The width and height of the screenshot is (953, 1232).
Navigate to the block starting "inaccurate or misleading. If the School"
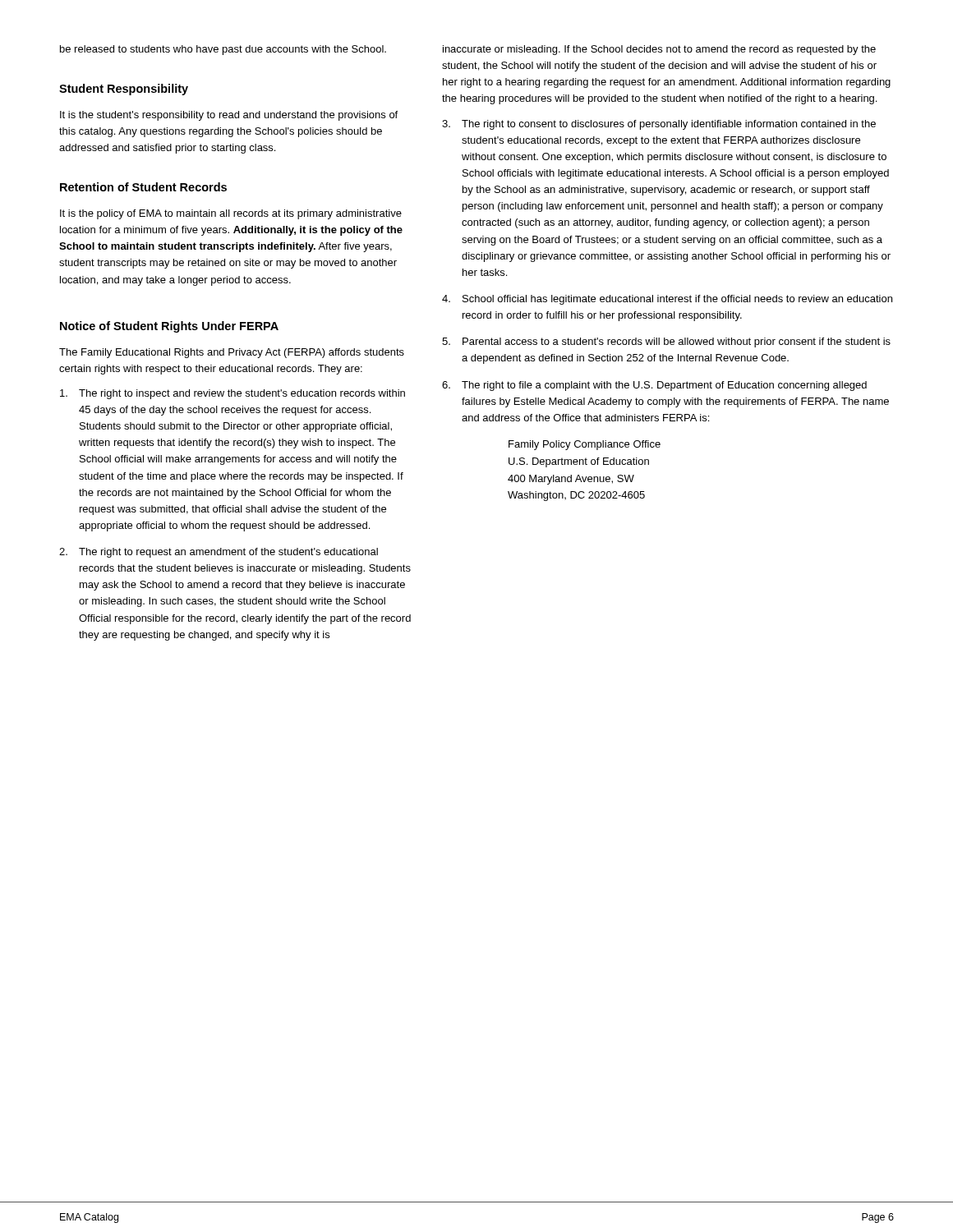click(666, 74)
